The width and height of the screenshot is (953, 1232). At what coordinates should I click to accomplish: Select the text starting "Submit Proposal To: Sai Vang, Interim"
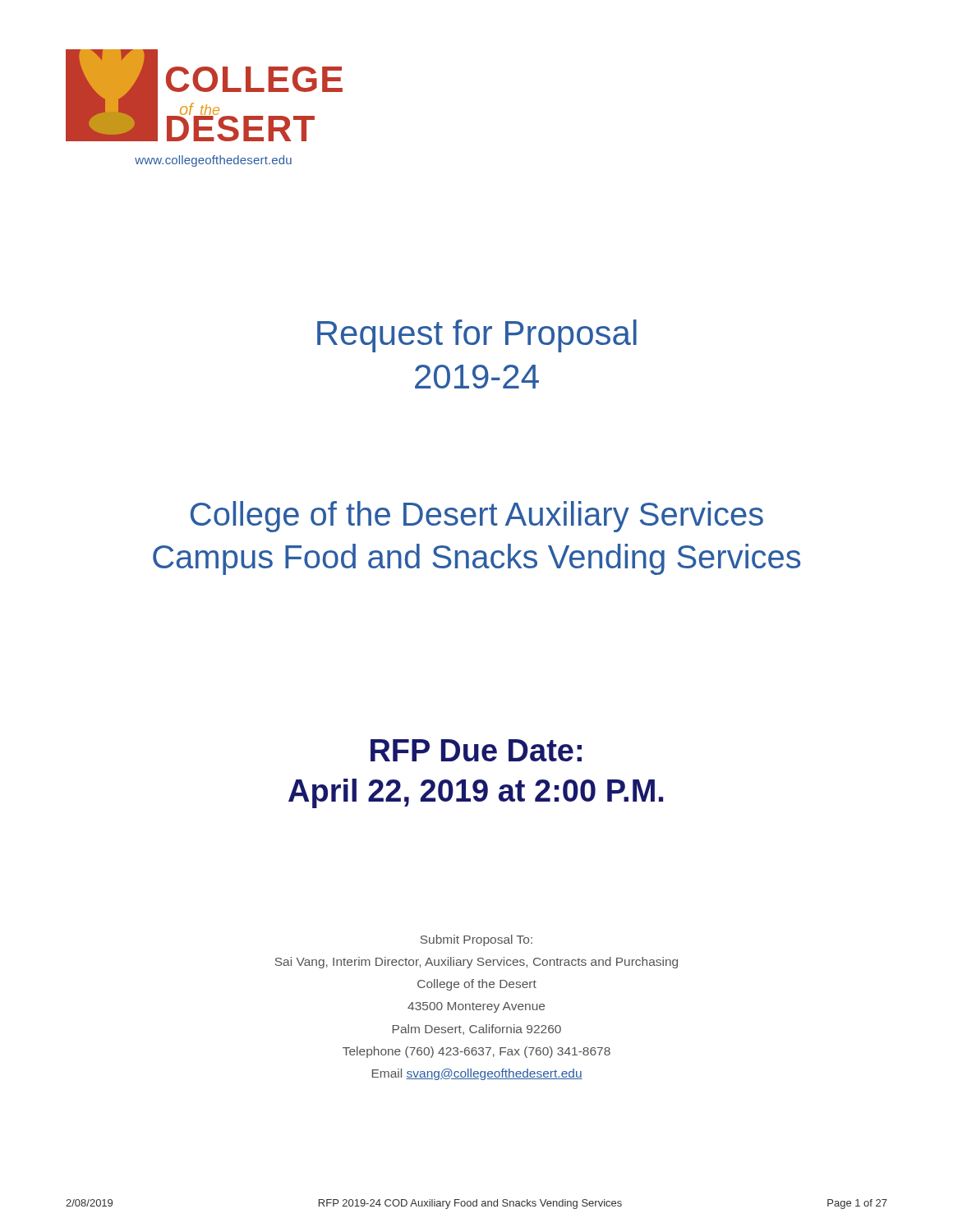click(x=476, y=1006)
